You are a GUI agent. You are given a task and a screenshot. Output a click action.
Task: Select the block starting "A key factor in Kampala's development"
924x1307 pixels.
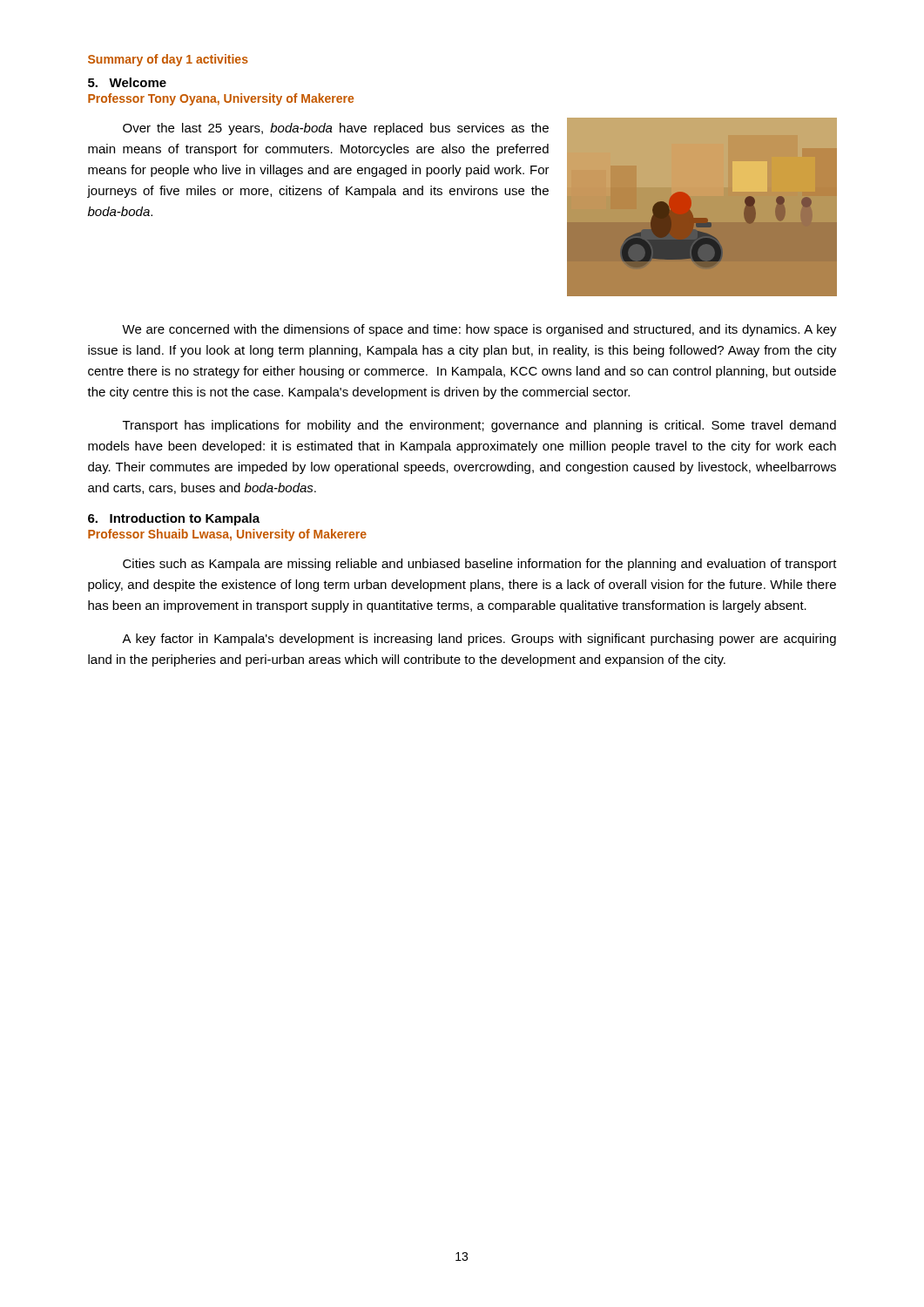[x=462, y=649]
